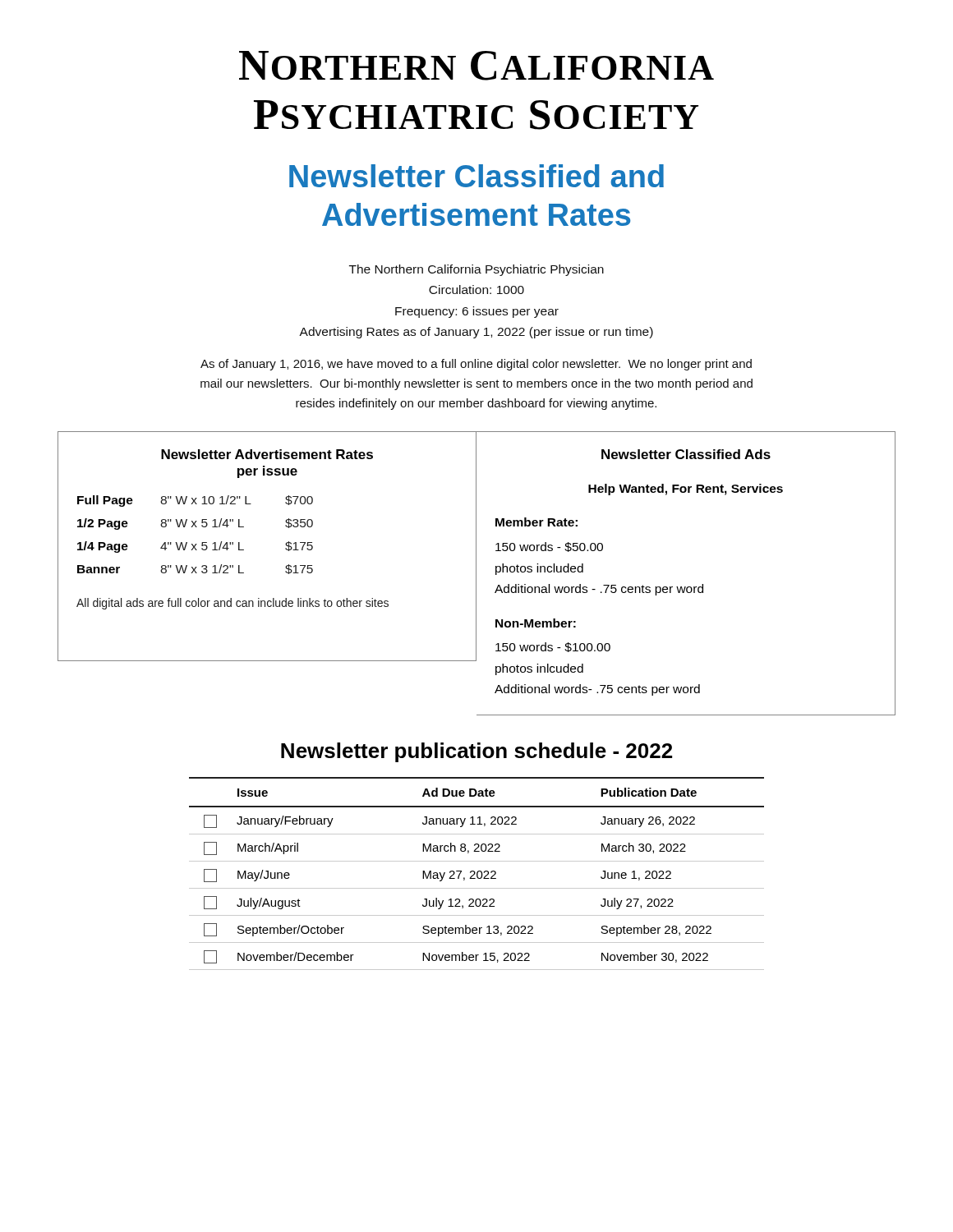The image size is (953, 1232).
Task: Locate the text "Newsletter Advertisement Rates per issue"
Action: pos(267,463)
